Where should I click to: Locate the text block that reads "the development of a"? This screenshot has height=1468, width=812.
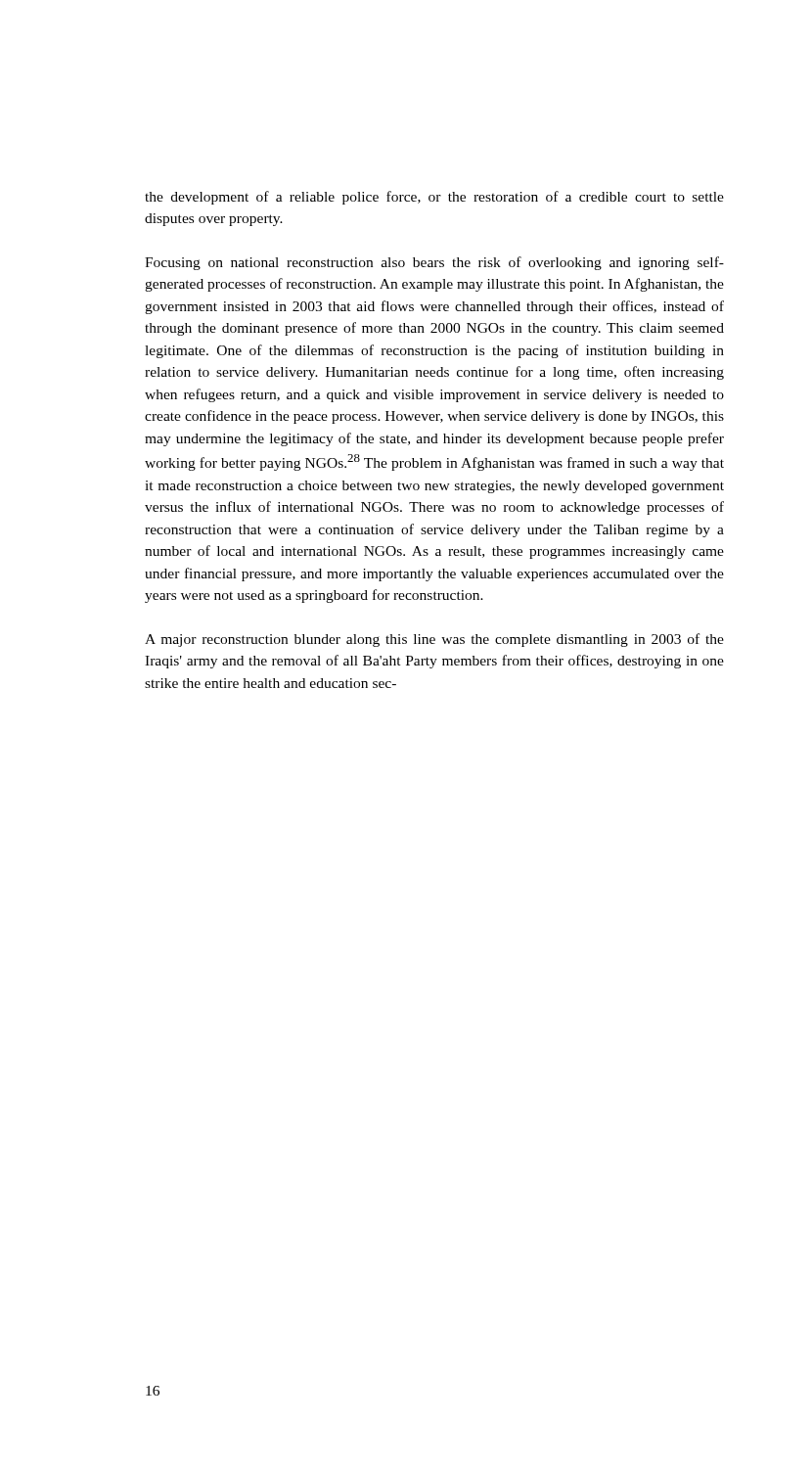(x=434, y=207)
